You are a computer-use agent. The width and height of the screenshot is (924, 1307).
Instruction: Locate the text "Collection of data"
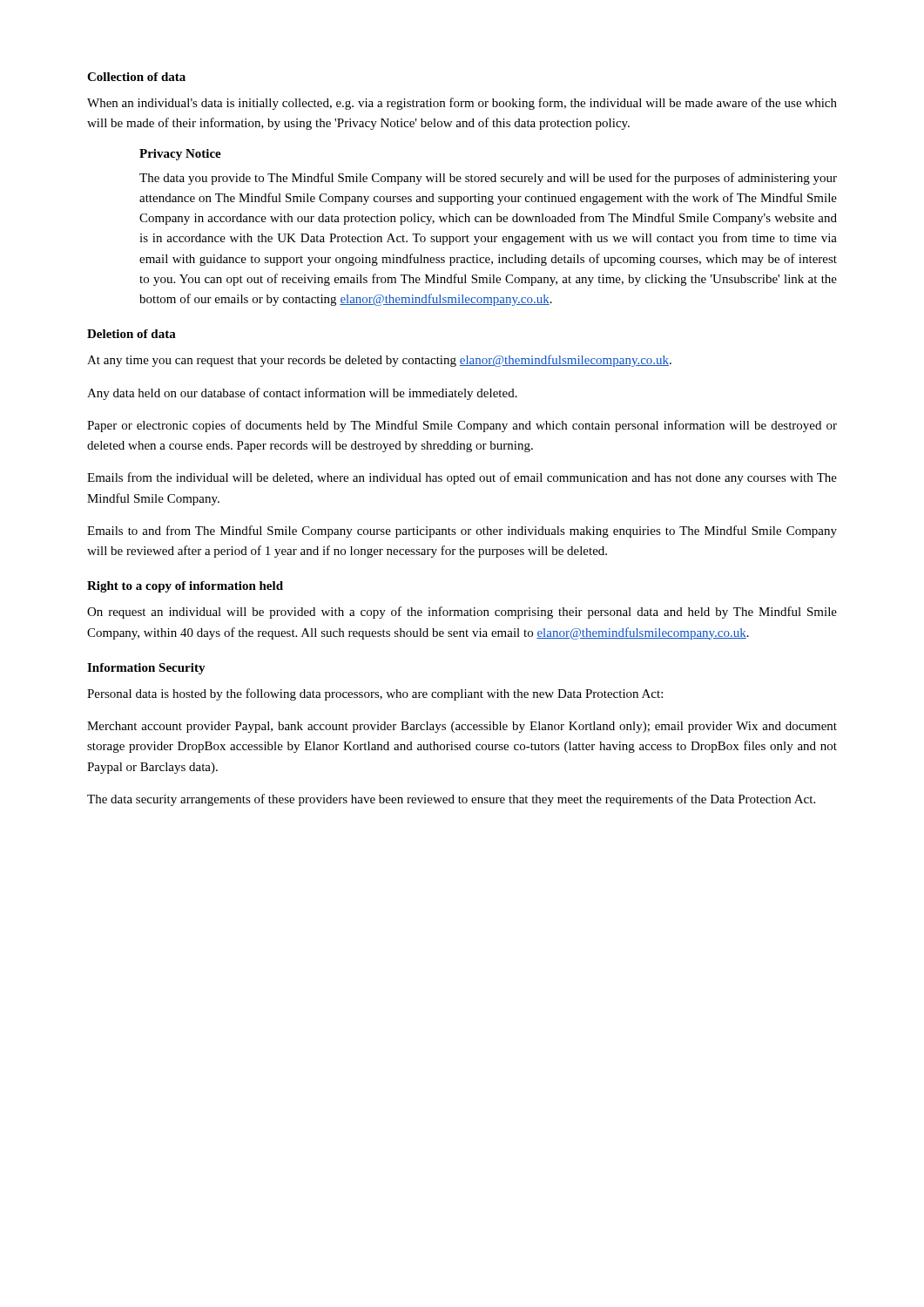point(136,77)
